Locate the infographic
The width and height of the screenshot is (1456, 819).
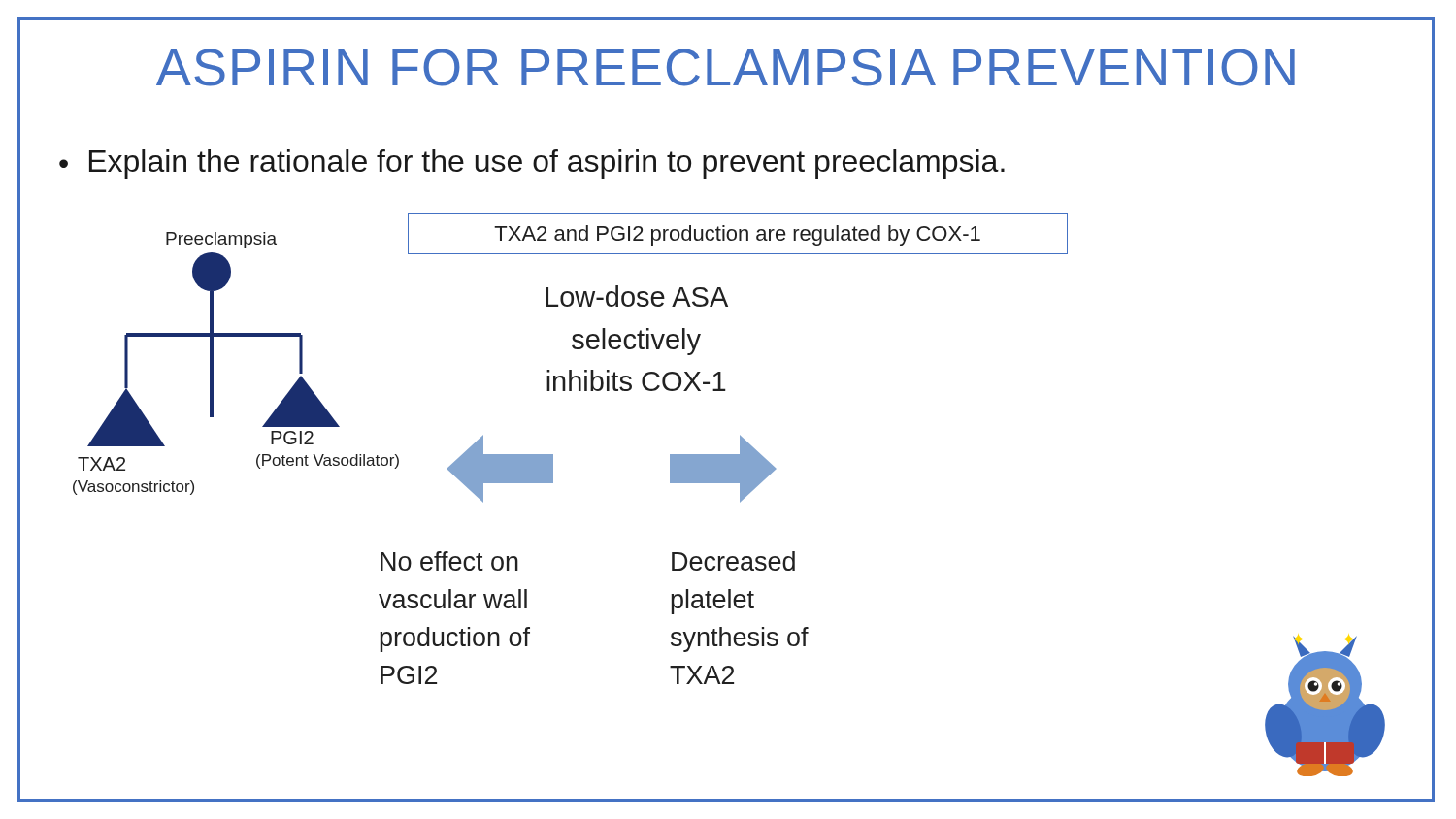pyautogui.click(x=728, y=502)
